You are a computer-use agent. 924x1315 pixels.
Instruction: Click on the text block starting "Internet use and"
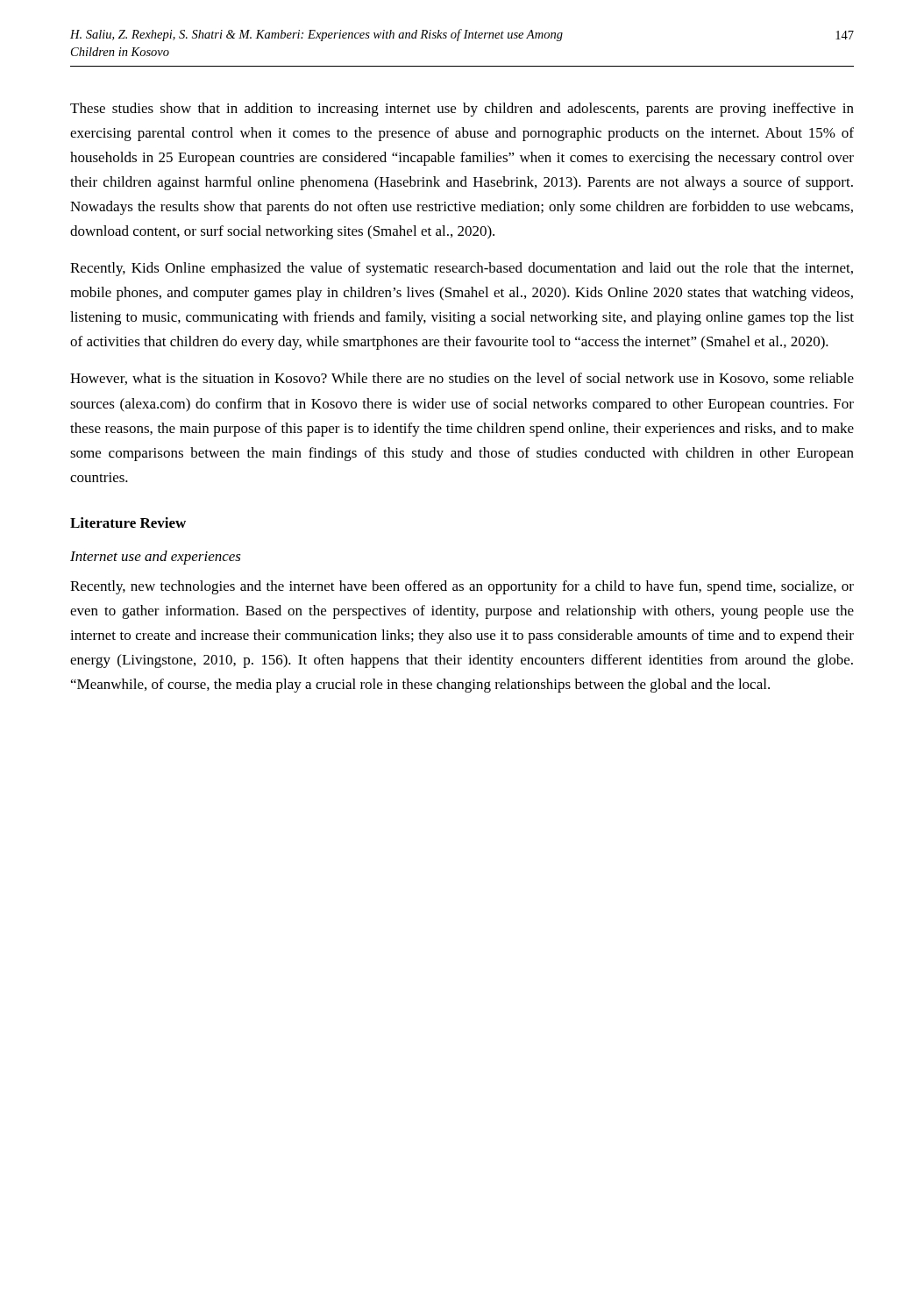(156, 556)
